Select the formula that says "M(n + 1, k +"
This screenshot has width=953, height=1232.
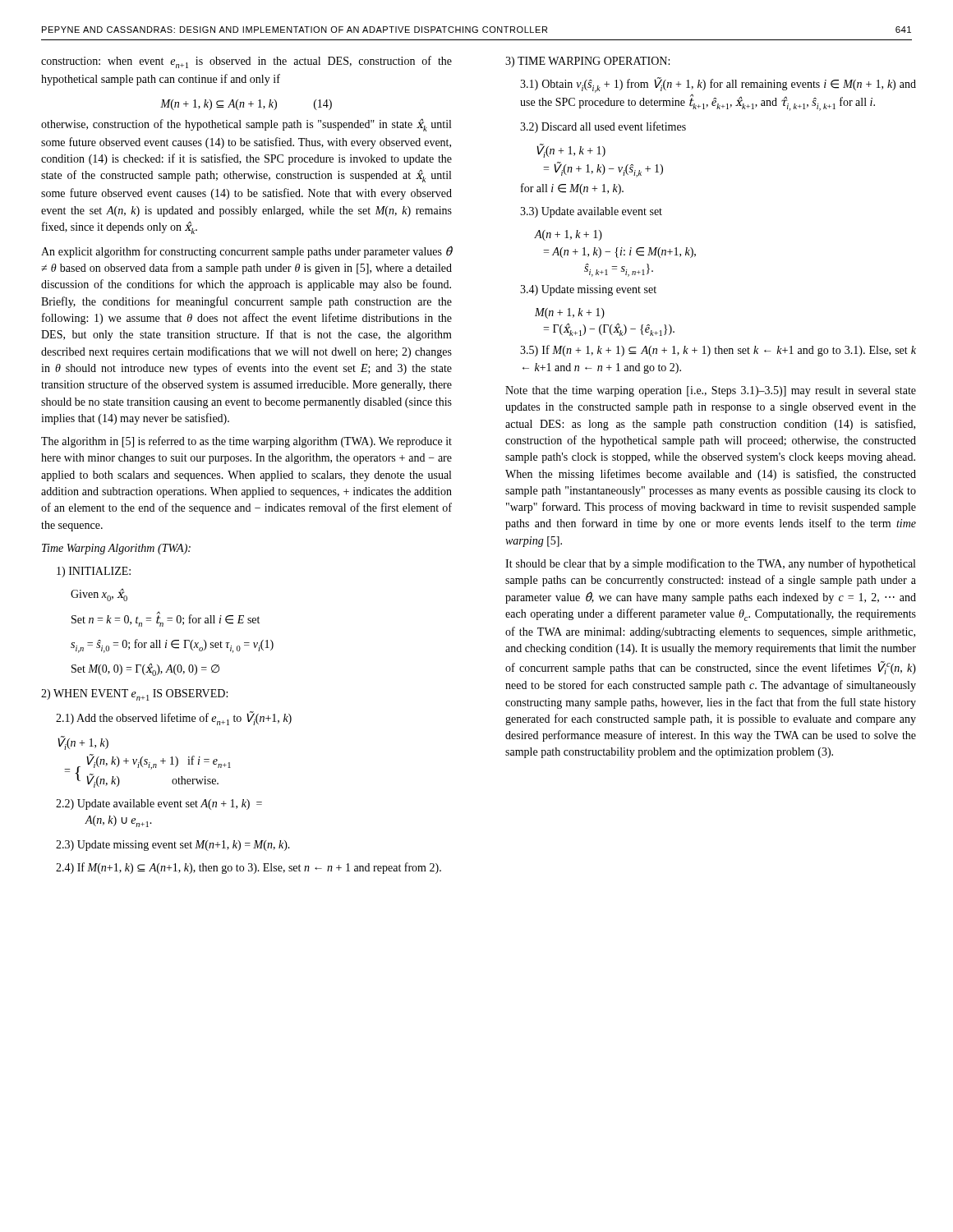point(605,322)
